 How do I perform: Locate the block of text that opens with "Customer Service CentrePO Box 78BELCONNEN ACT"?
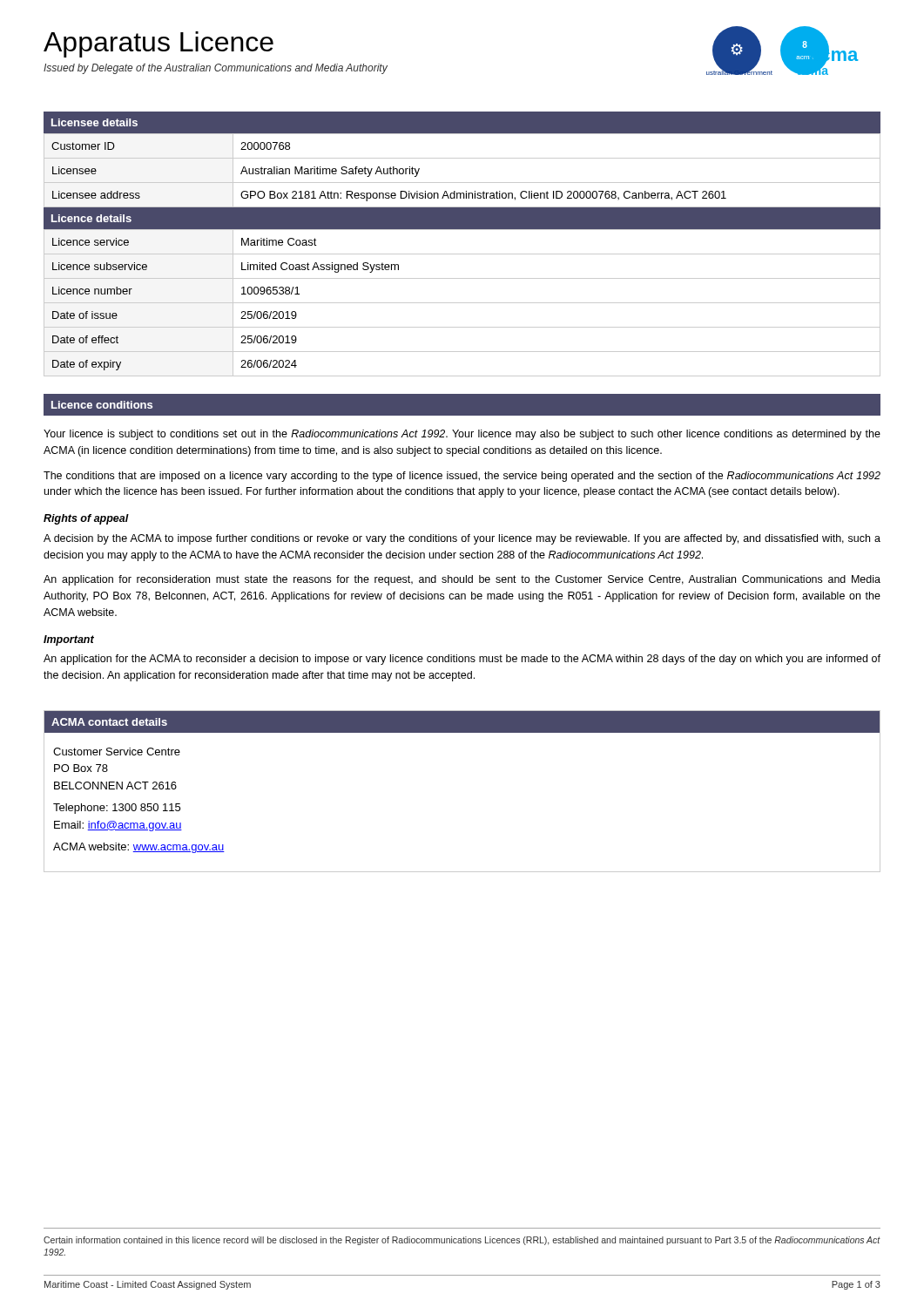click(x=117, y=752)
